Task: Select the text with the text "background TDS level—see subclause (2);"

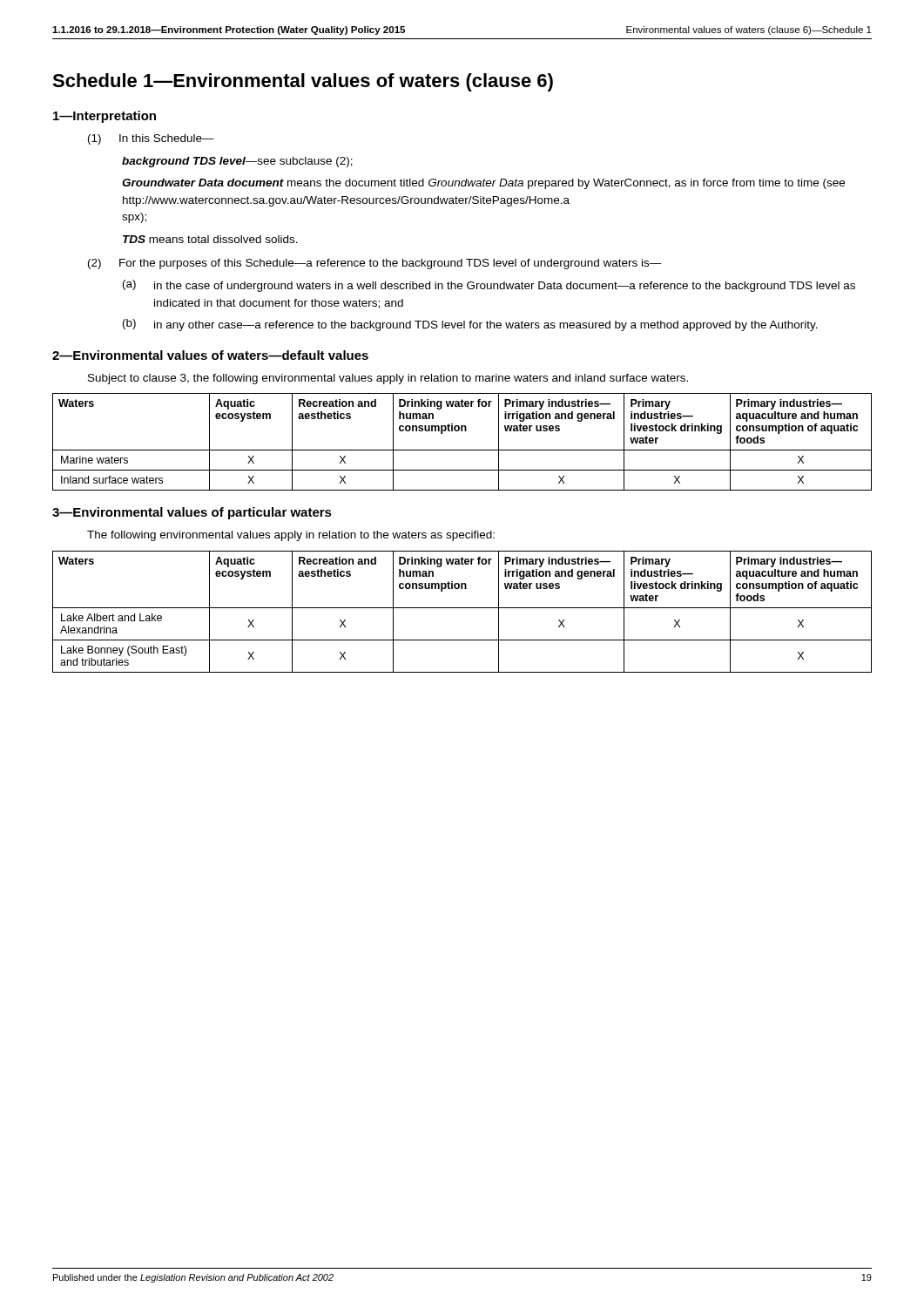Action: point(238,160)
